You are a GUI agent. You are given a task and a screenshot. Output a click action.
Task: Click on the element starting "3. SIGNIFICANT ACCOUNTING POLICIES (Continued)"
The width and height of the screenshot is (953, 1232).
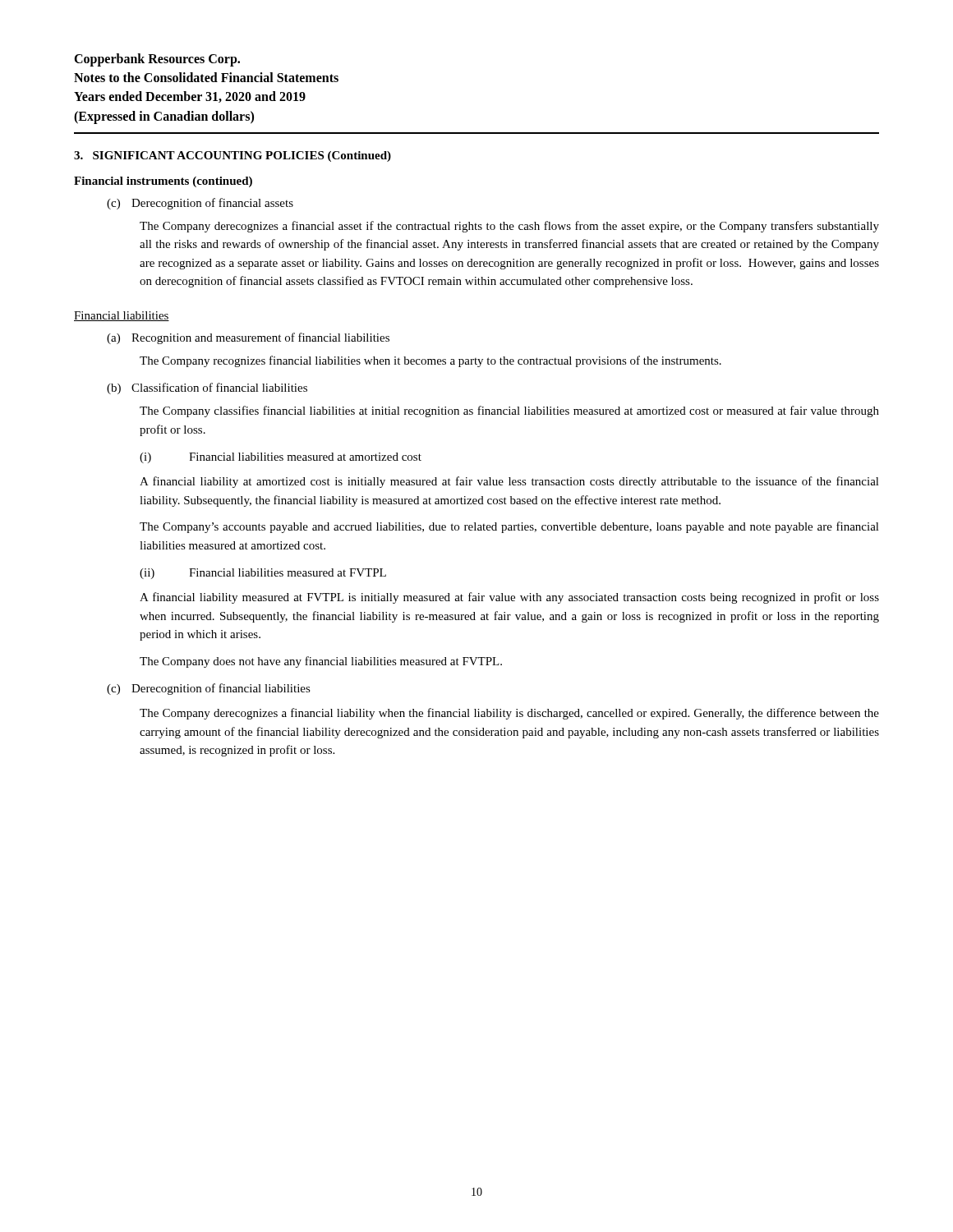click(x=233, y=155)
